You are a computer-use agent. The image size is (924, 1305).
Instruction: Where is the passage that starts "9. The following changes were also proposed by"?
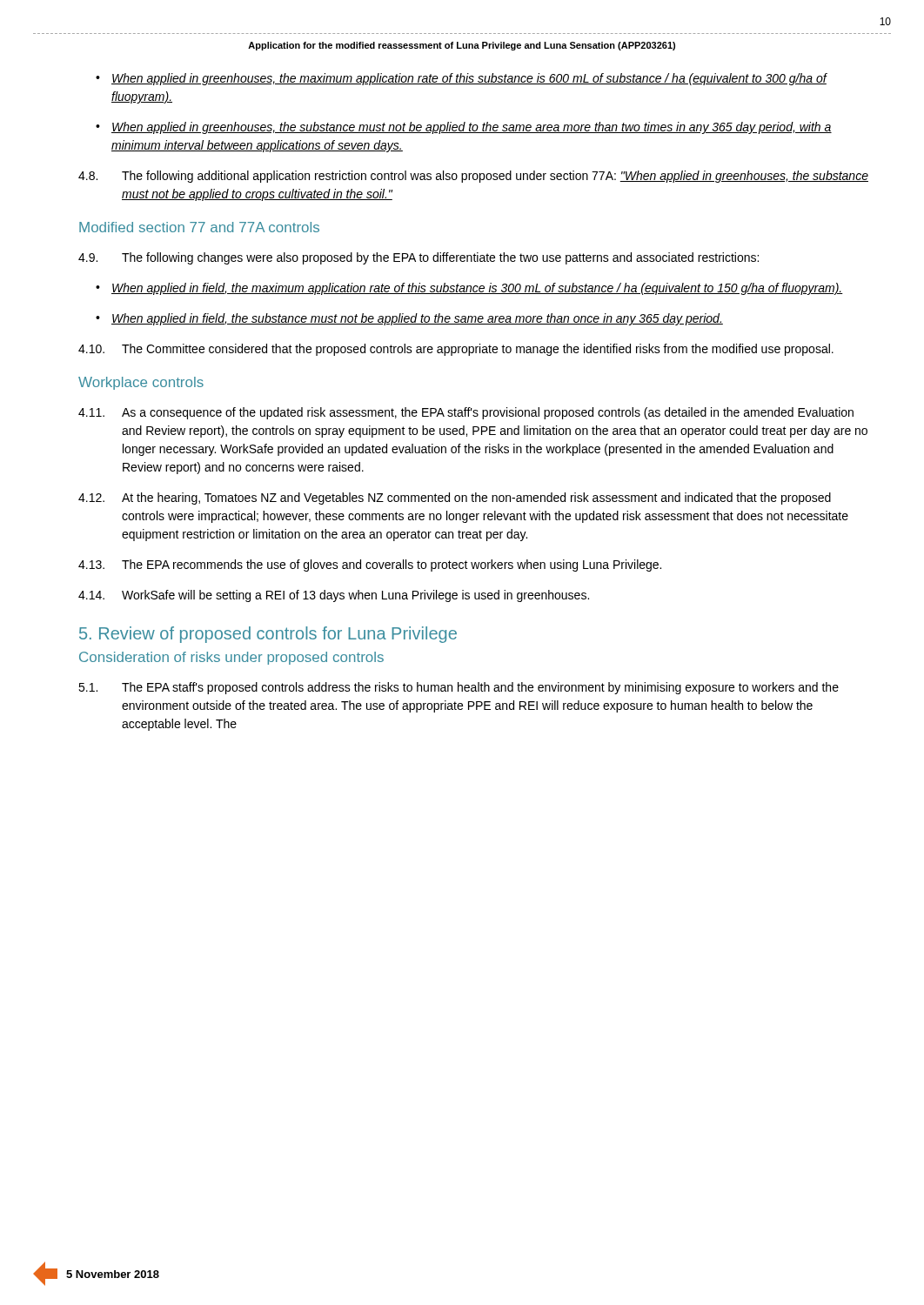[x=474, y=258]
